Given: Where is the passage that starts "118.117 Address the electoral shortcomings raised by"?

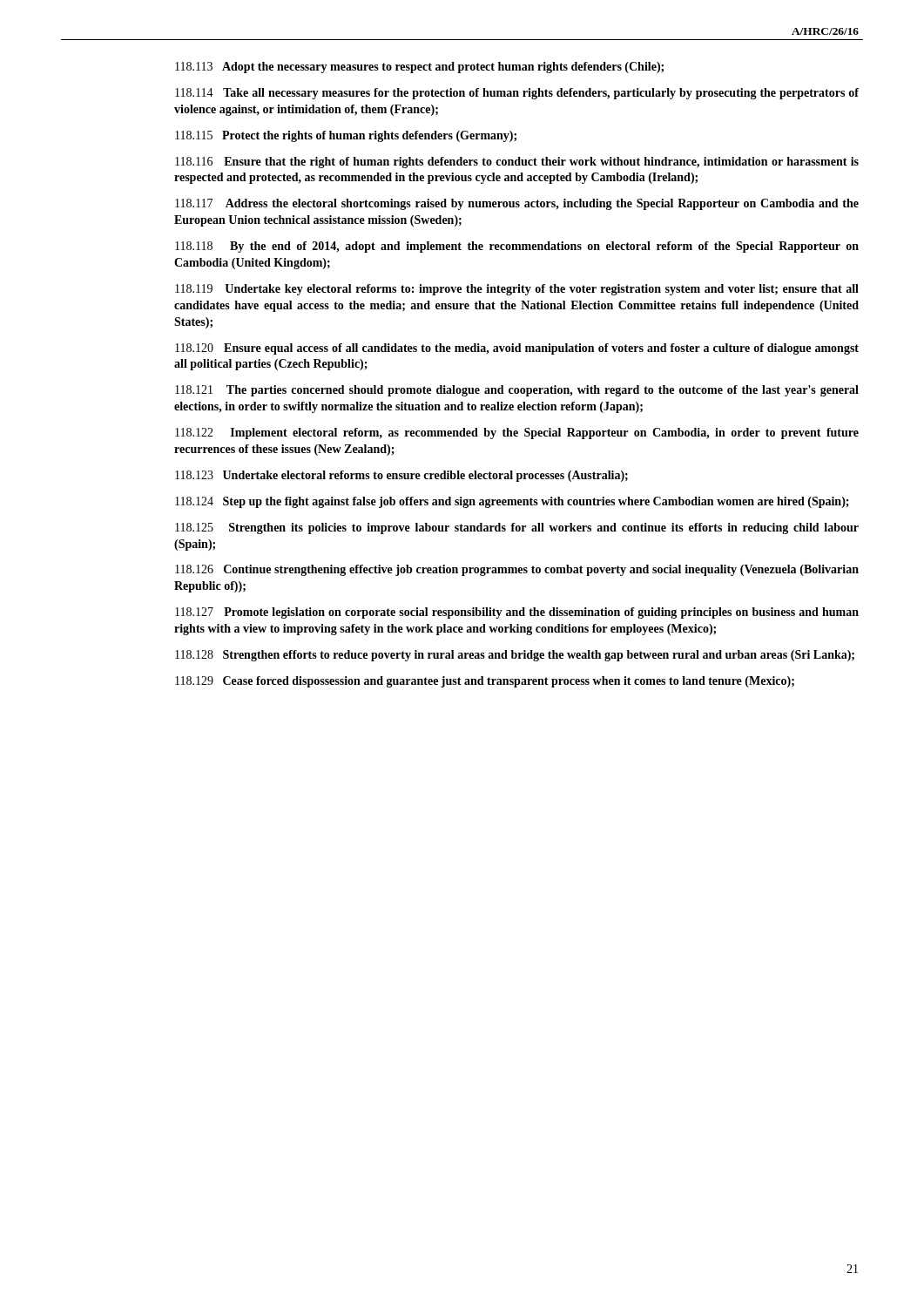Looking at the screenshot, I should pyautogui.click(x=516, y=212).
